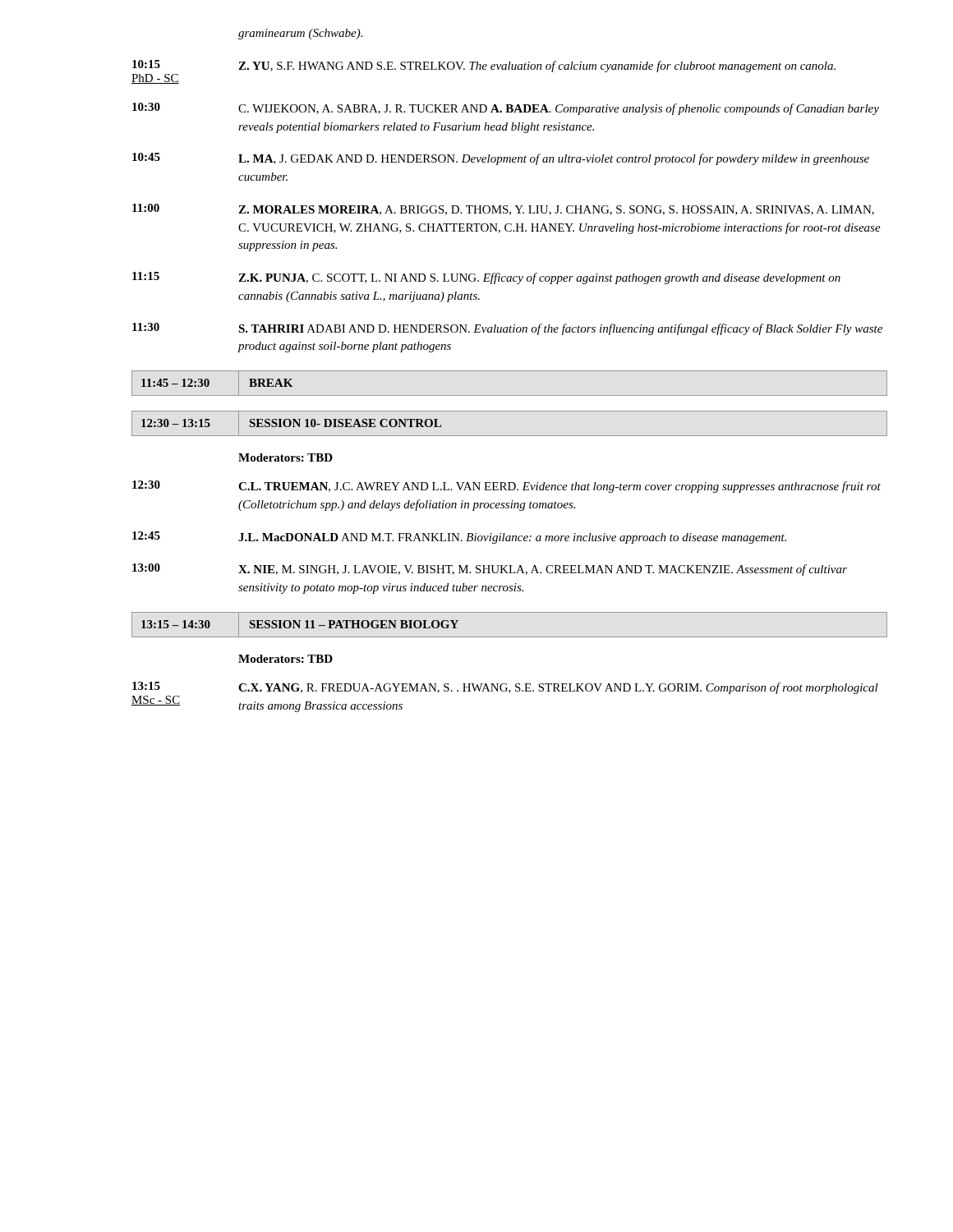Viewport: 953px width, 1232px height.
Task: Click on the element starting "10:45 L. MA, J. GEDAK AND D."
Action: 509,168
